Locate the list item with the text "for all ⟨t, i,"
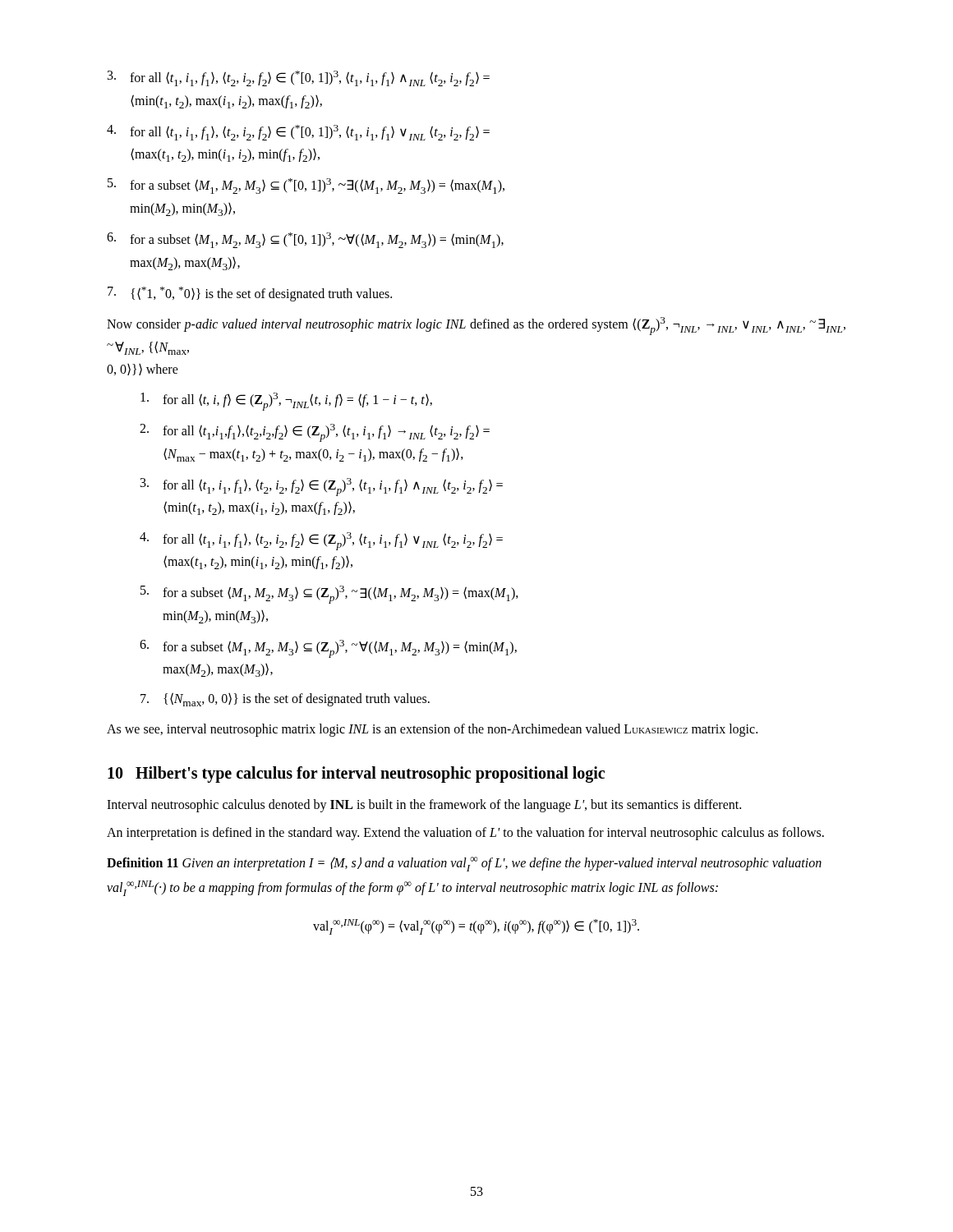Viewport: 953px width, 1232px height. (x=286, y=402)
